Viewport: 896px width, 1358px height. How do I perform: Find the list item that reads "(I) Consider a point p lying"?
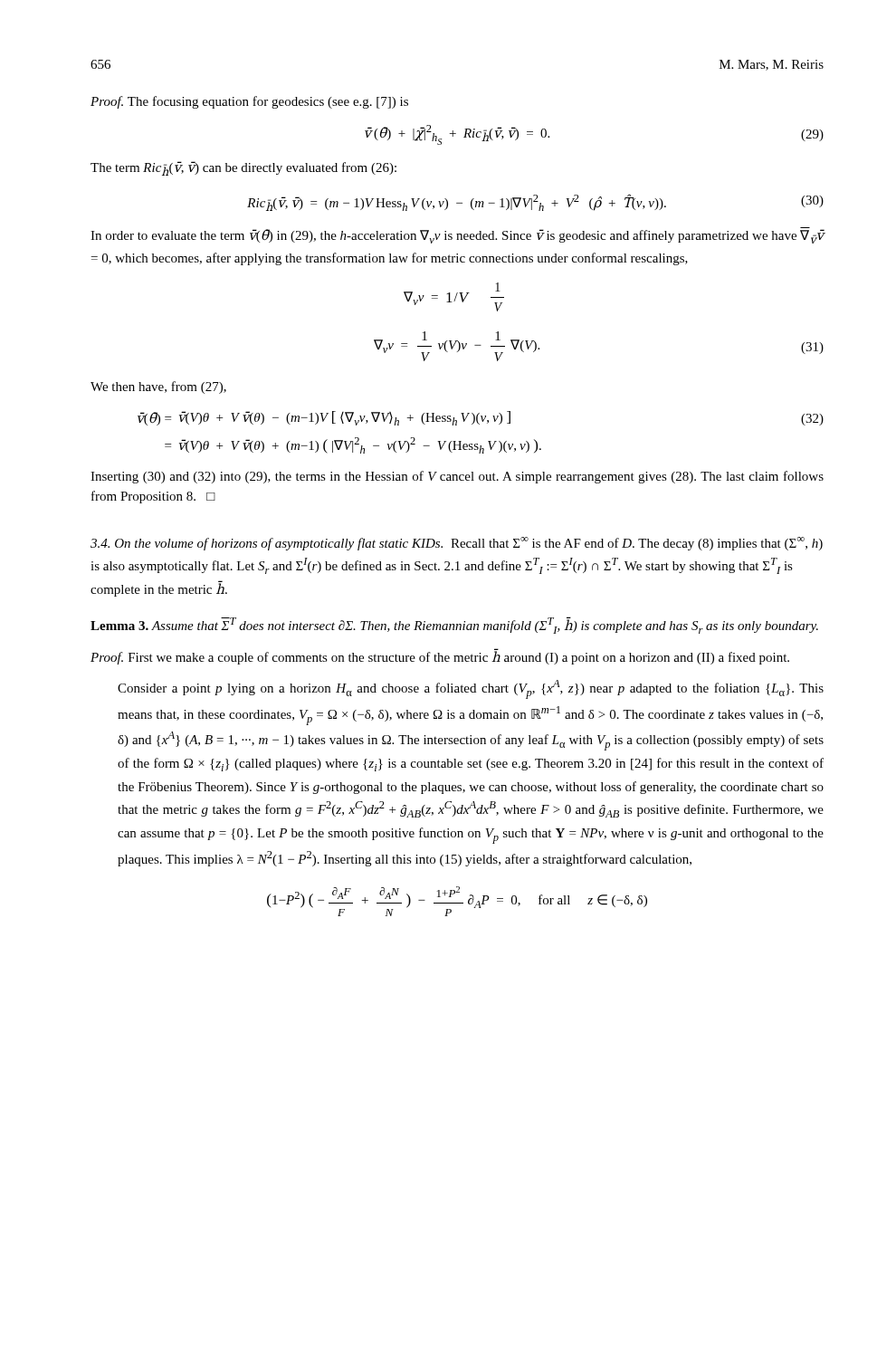pyautogui.click(x=471, y=772)
